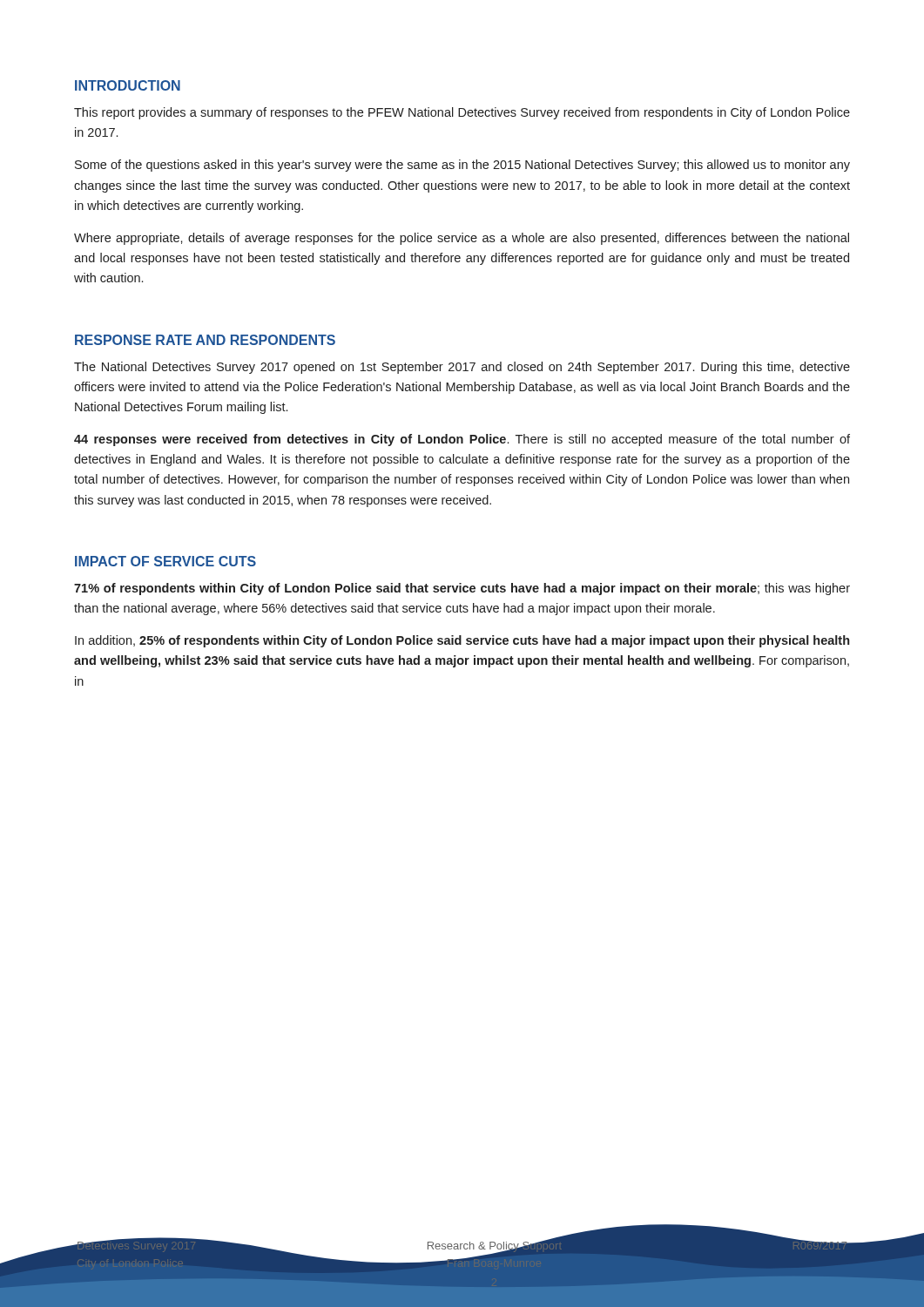The width and height of the screenshot is (924, 1307).
Task: Navigate to the text block starting "44 responses were received from detectives in"
Action: [462, 470]
